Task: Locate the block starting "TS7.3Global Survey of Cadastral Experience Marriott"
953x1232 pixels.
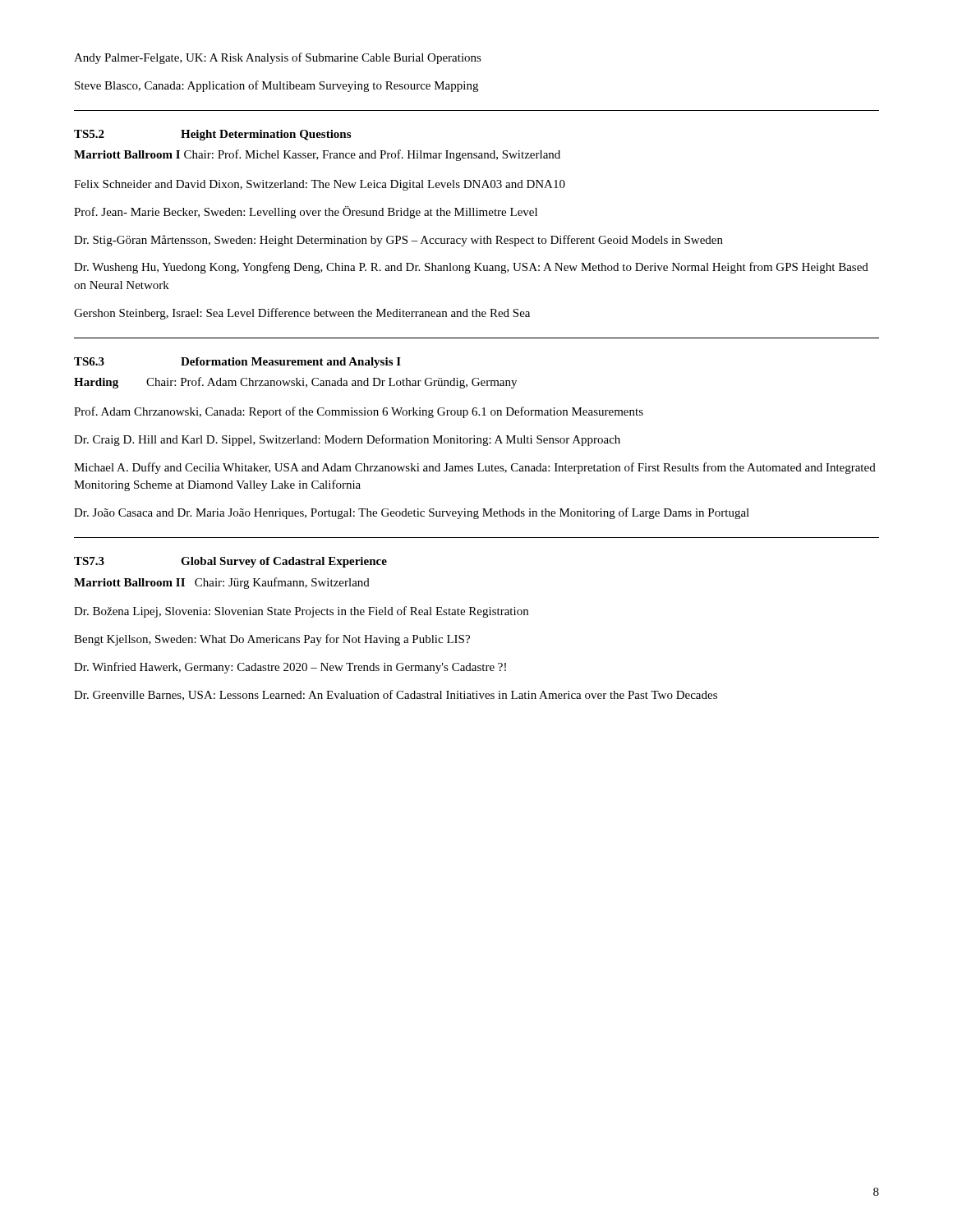Action: point(230,562)
